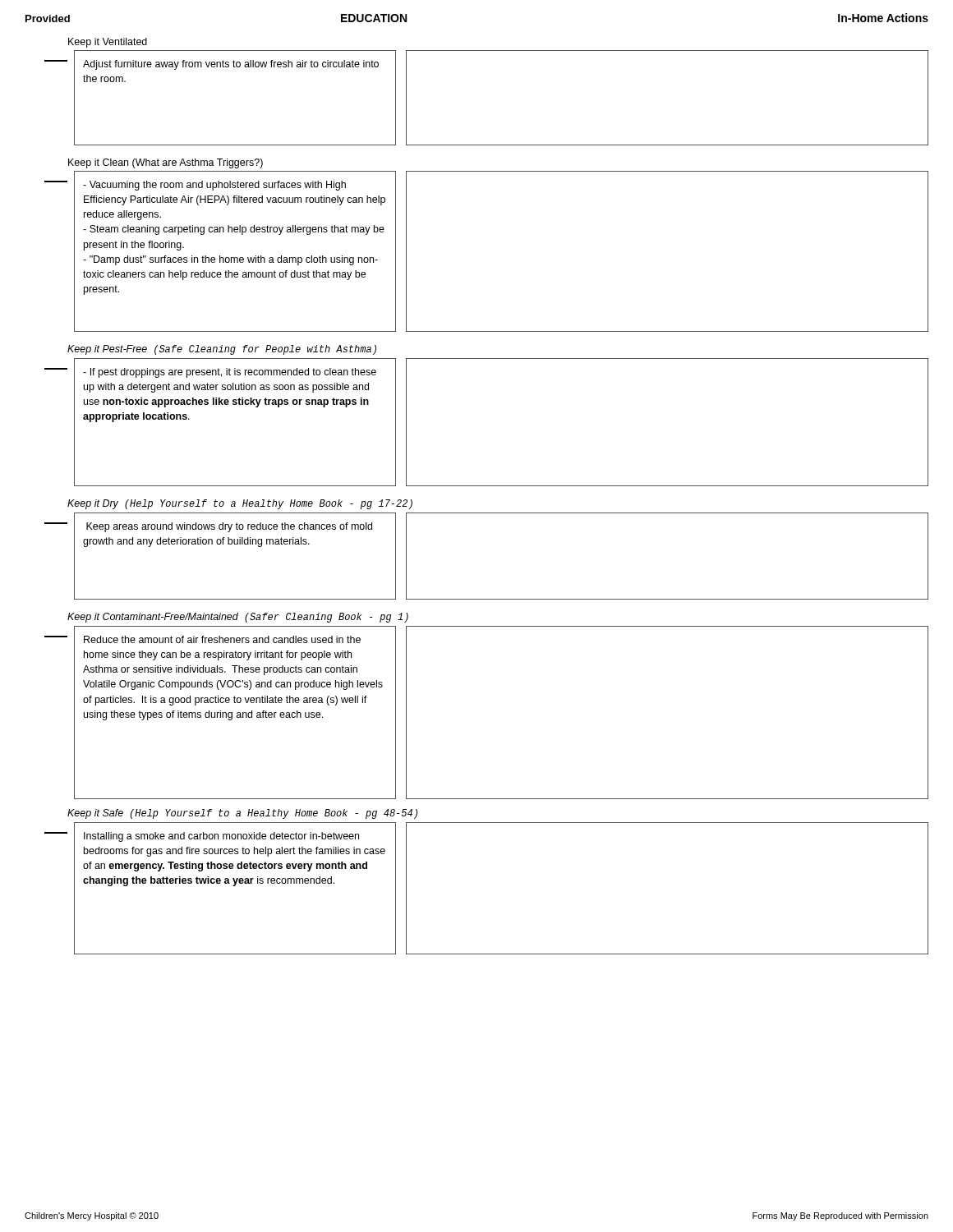Where is the section header that starts "Keep it Safe"?

point(243,813)
